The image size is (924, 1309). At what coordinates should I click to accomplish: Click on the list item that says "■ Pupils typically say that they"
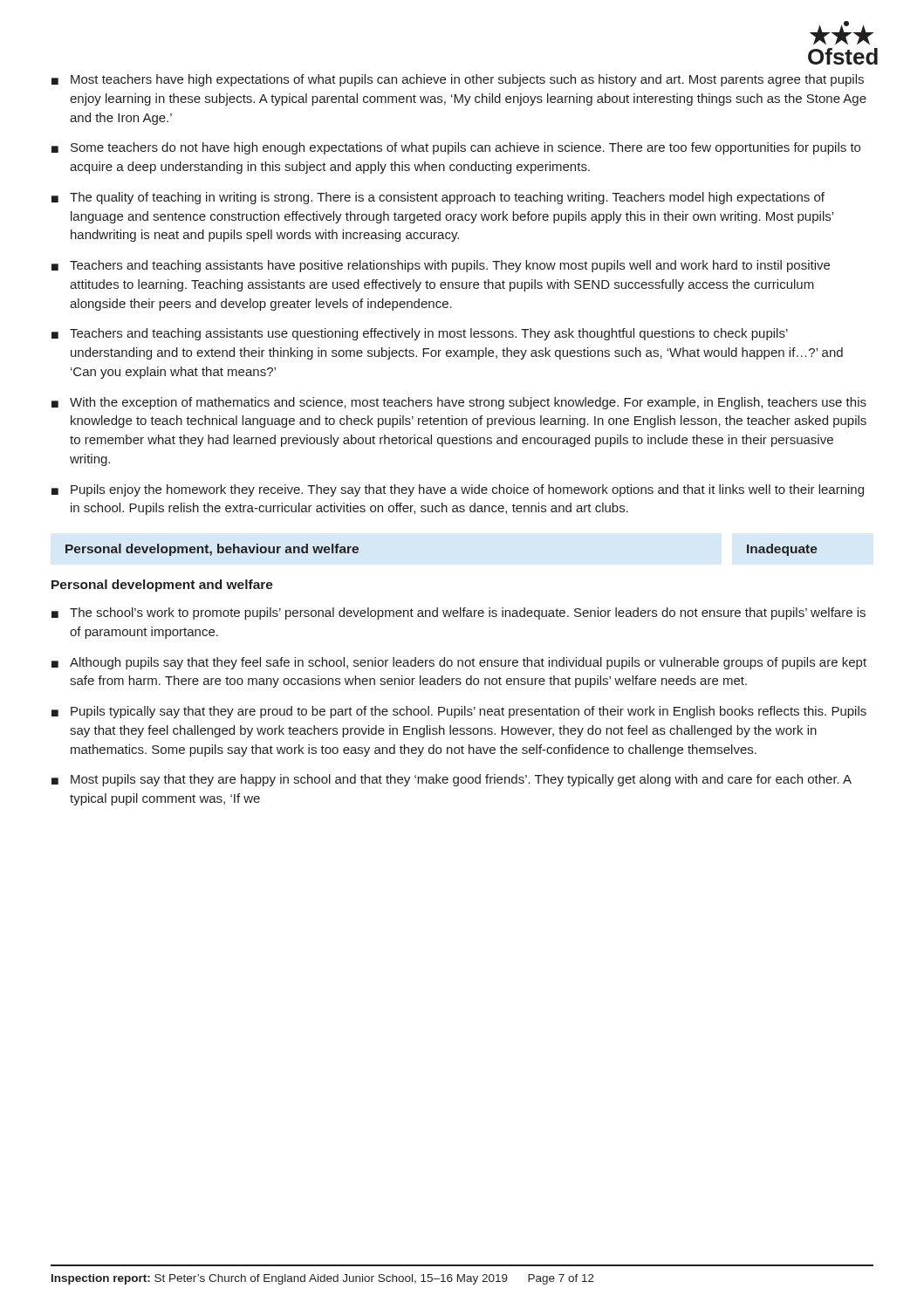pyautogui.click(x=462, y=730)
